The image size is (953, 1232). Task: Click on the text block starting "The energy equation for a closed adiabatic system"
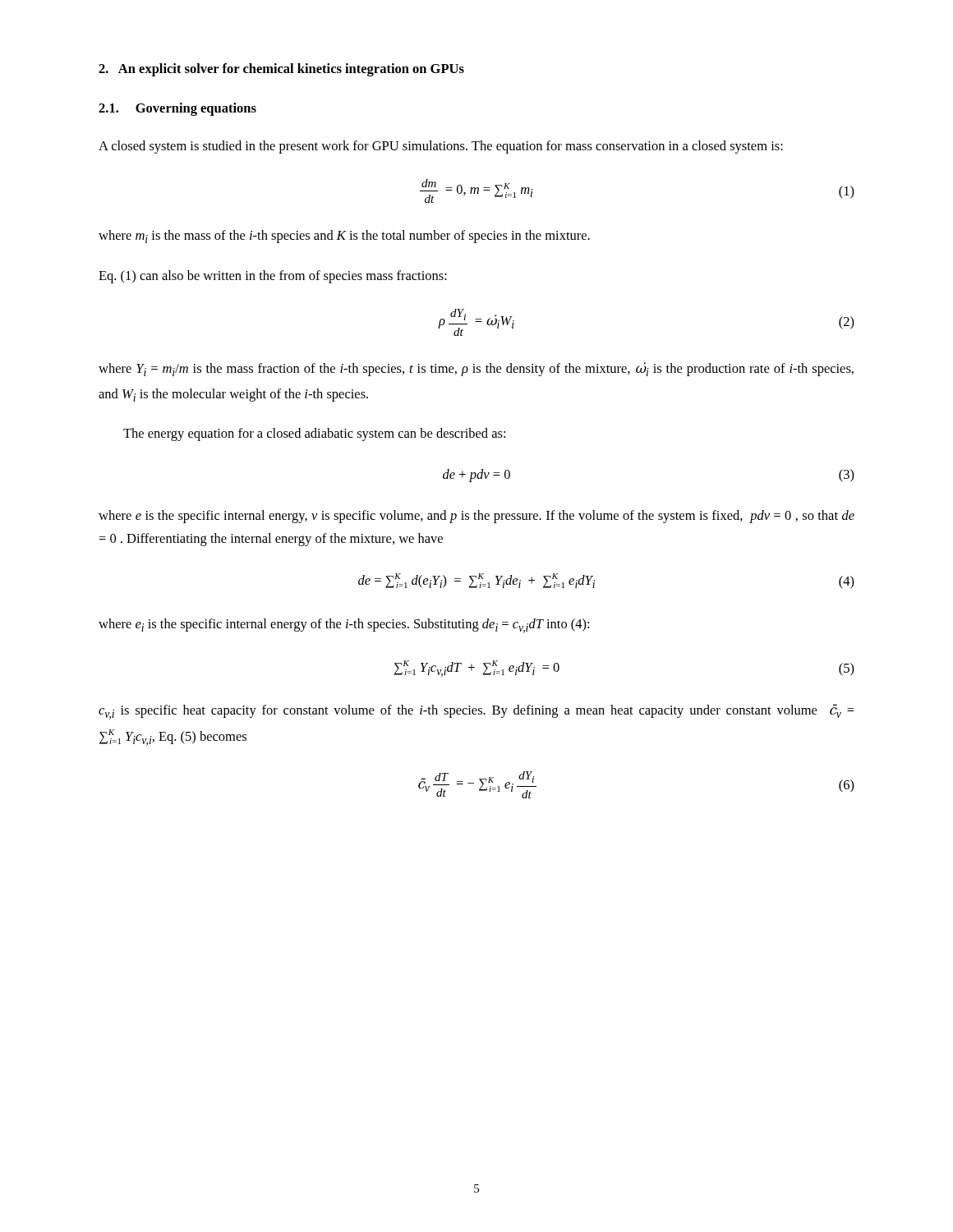(315, 433)
